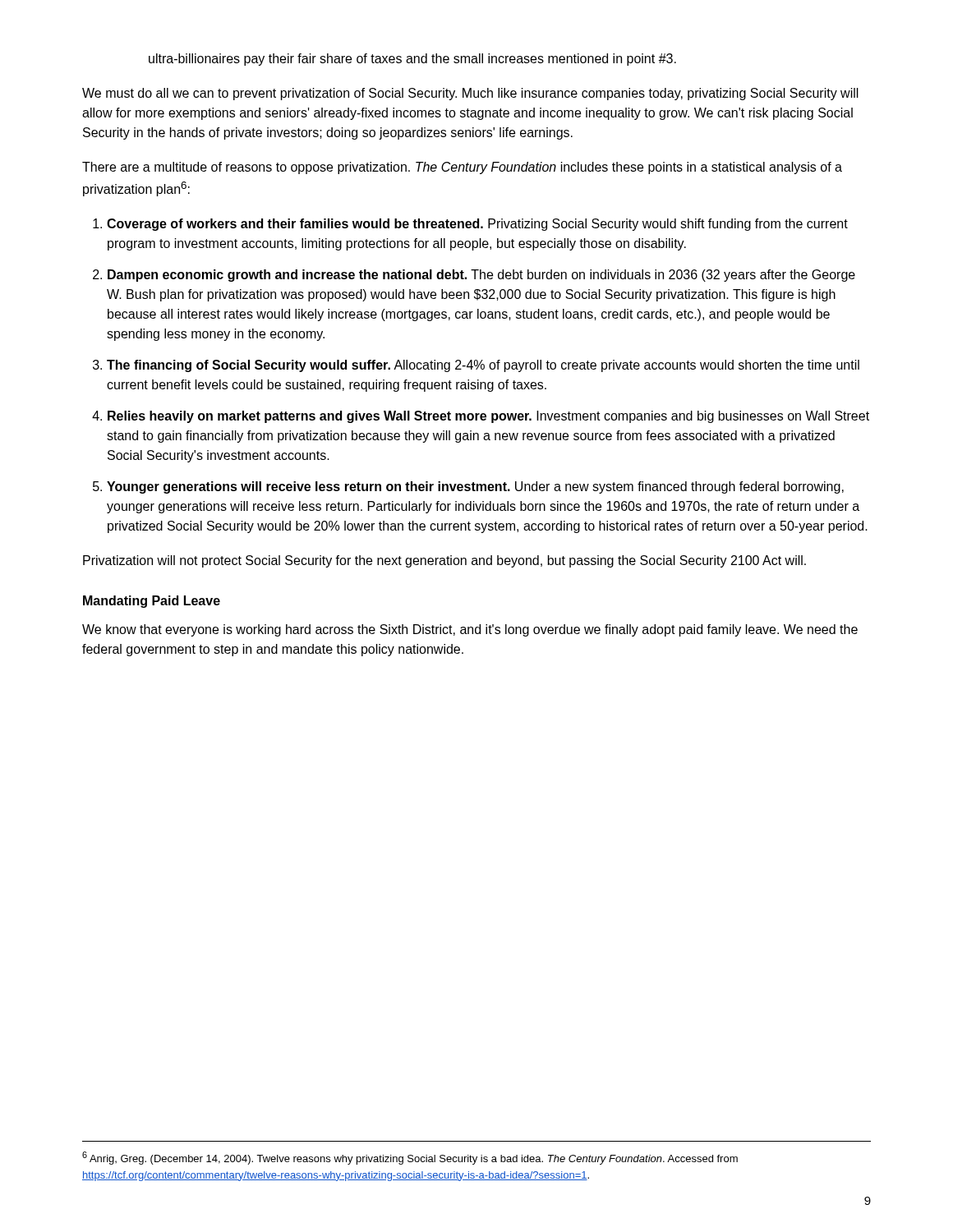
Task: Find the block on this page that starts "We know that everyone is working hard across"
Action: tap(476, 640)
